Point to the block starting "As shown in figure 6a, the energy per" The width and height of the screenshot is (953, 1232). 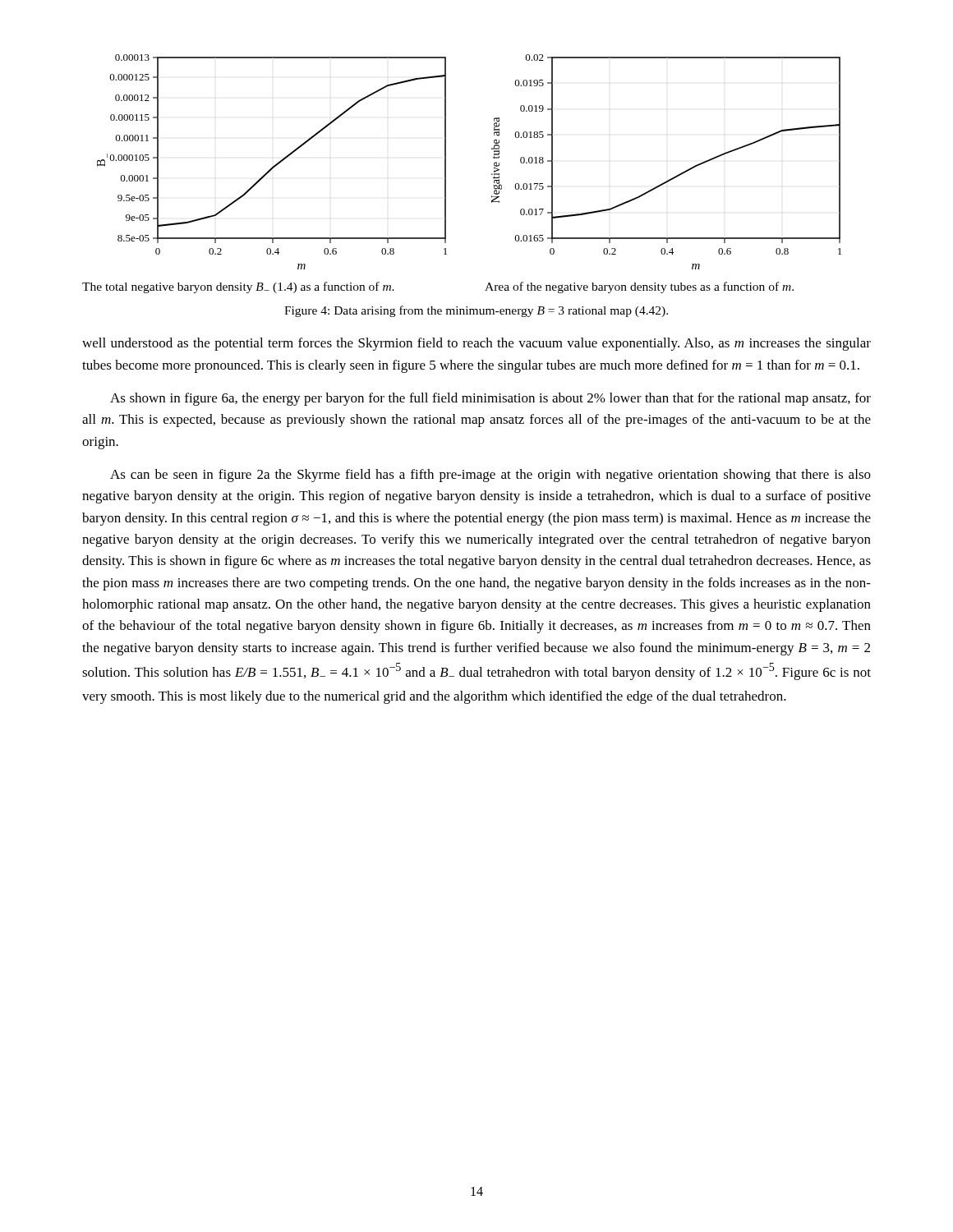476,419
